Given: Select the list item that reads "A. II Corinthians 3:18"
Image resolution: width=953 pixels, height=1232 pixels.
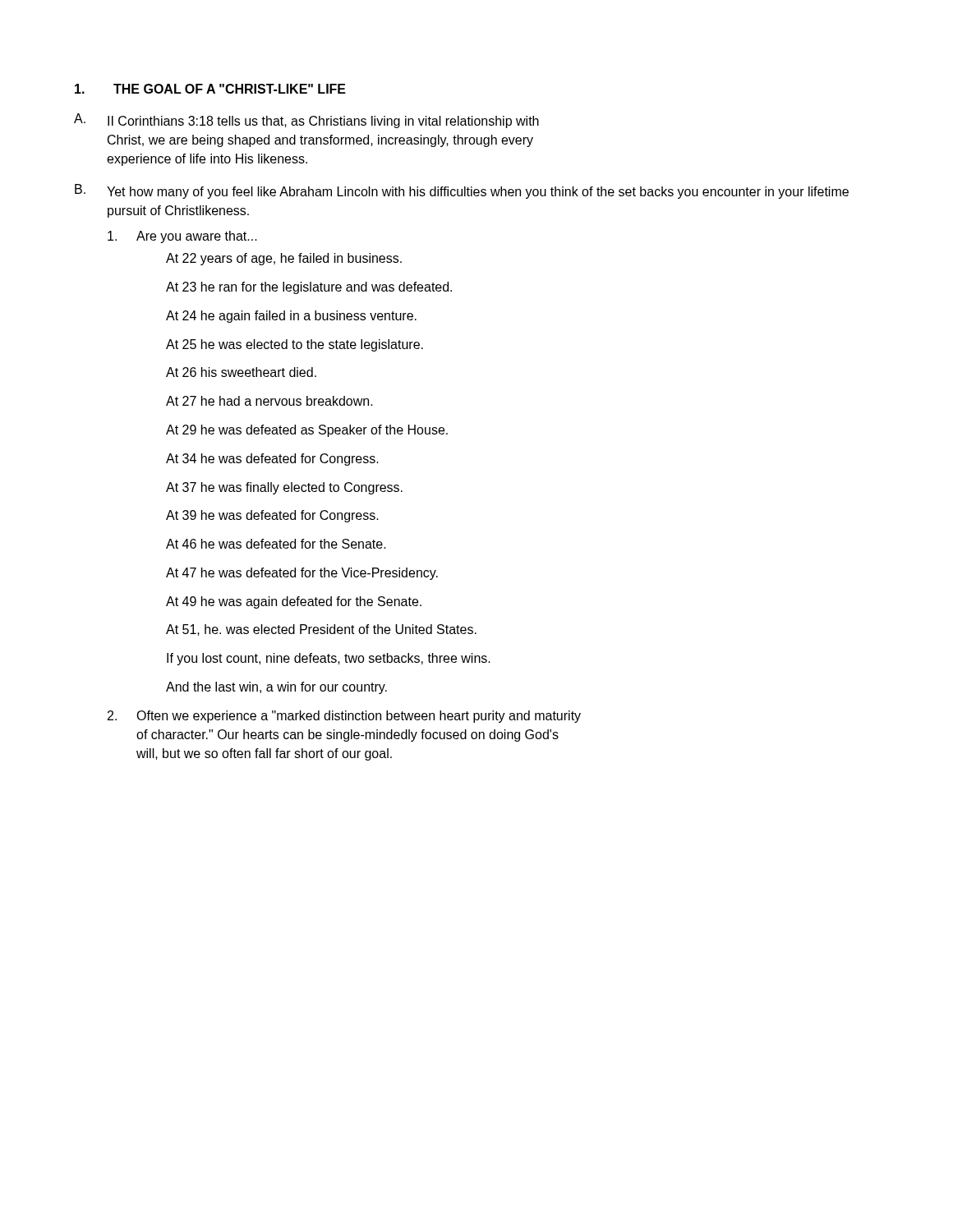Looking at the screenshot, I should pyautogui.click(x=307, y=140).
